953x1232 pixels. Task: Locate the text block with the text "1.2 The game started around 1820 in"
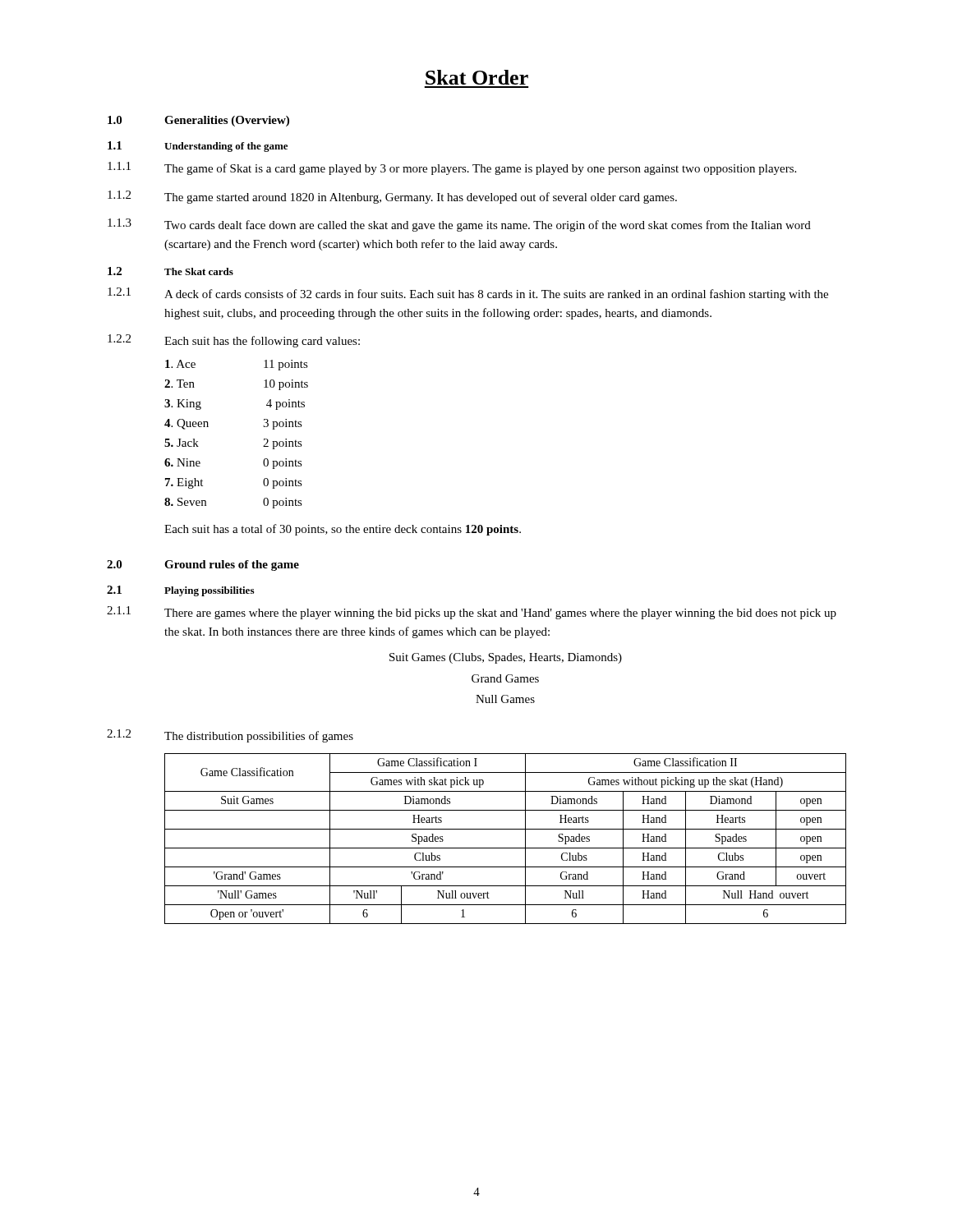[x=392, y=197]
